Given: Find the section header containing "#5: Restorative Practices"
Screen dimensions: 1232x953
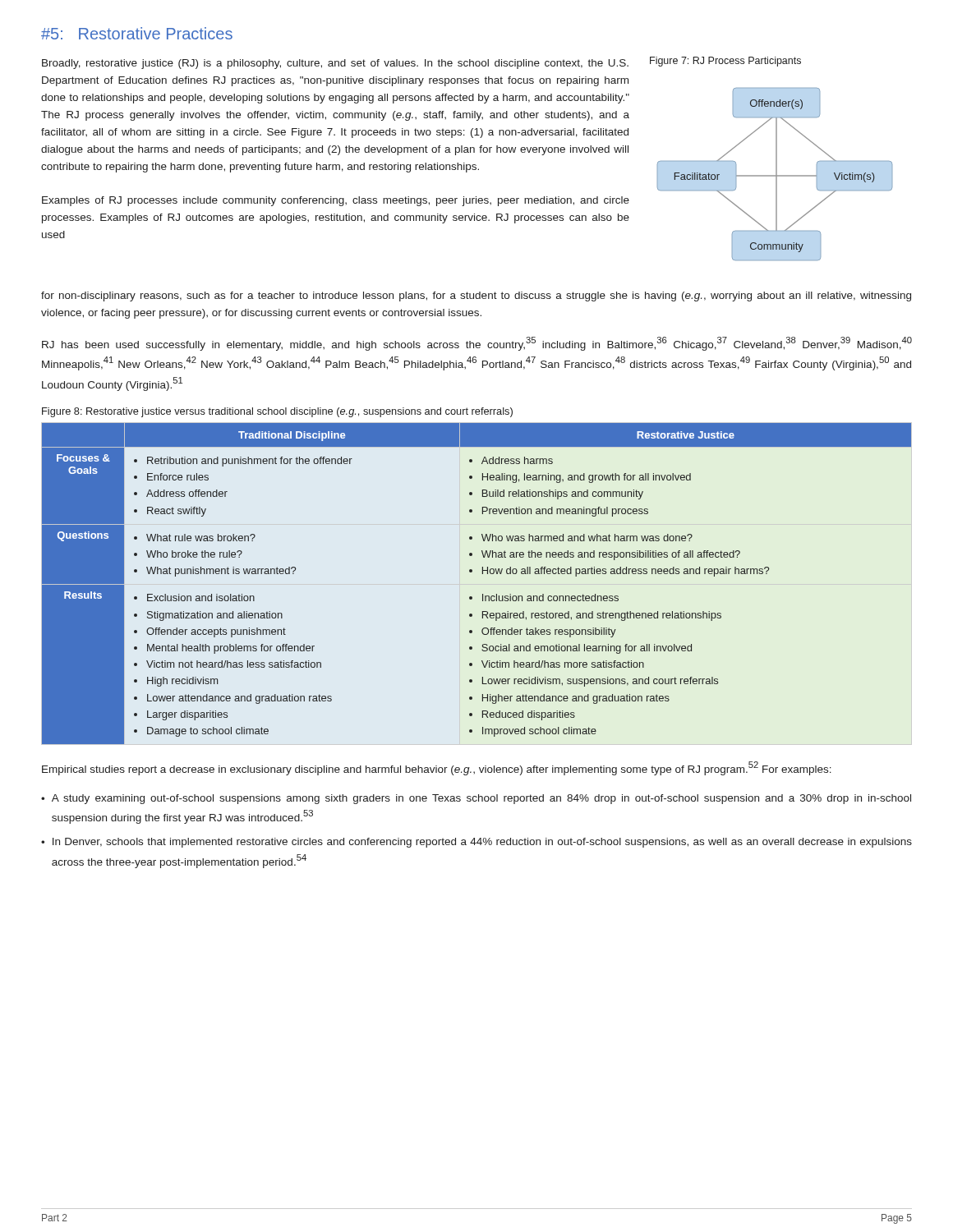Looking at the screenshot, I should [x=137, y=33].
